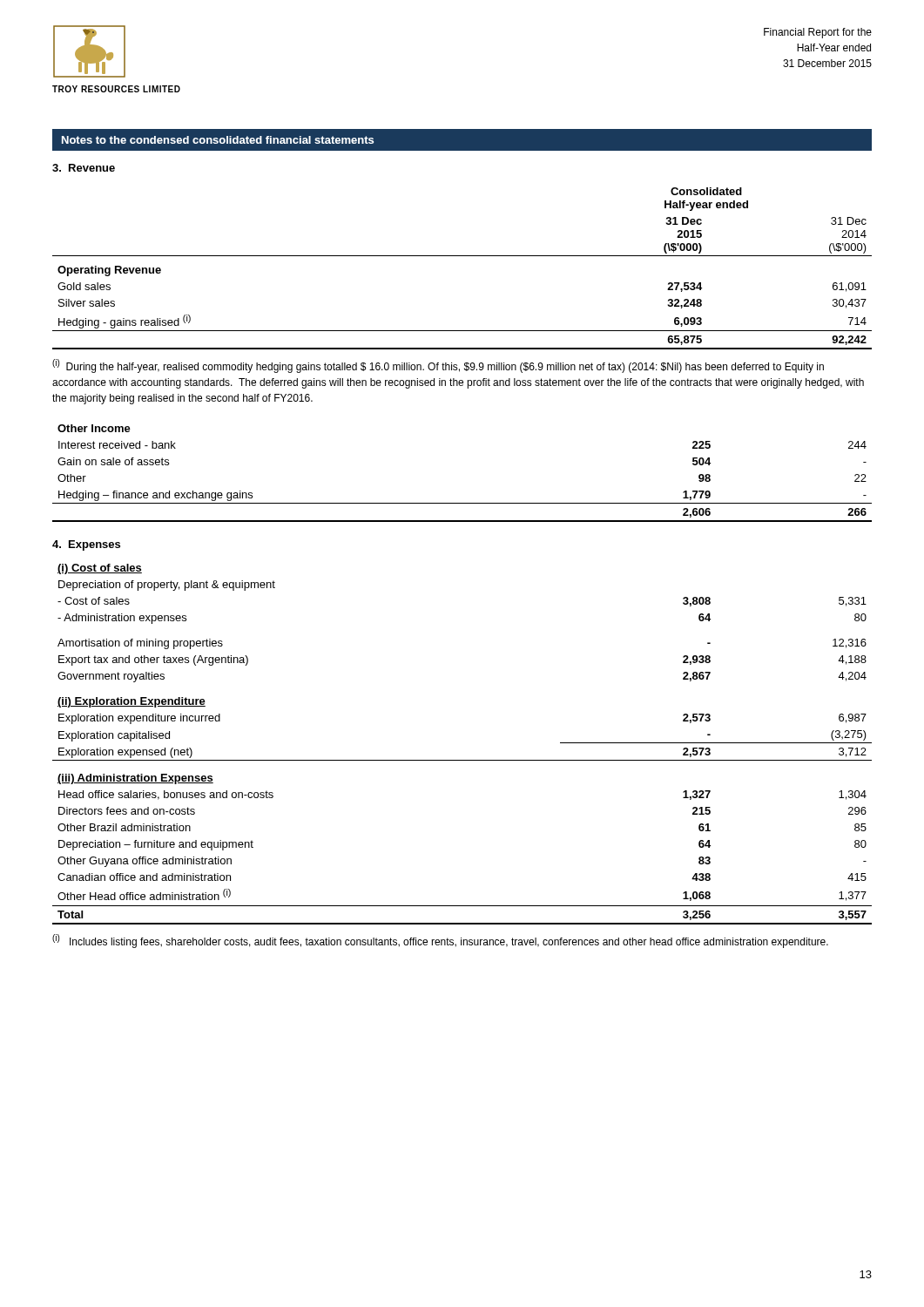This screenshot has height=1307, width=924.
Task: Select the footnote containing "(i) Includes listing"
Action: (441, 940)
